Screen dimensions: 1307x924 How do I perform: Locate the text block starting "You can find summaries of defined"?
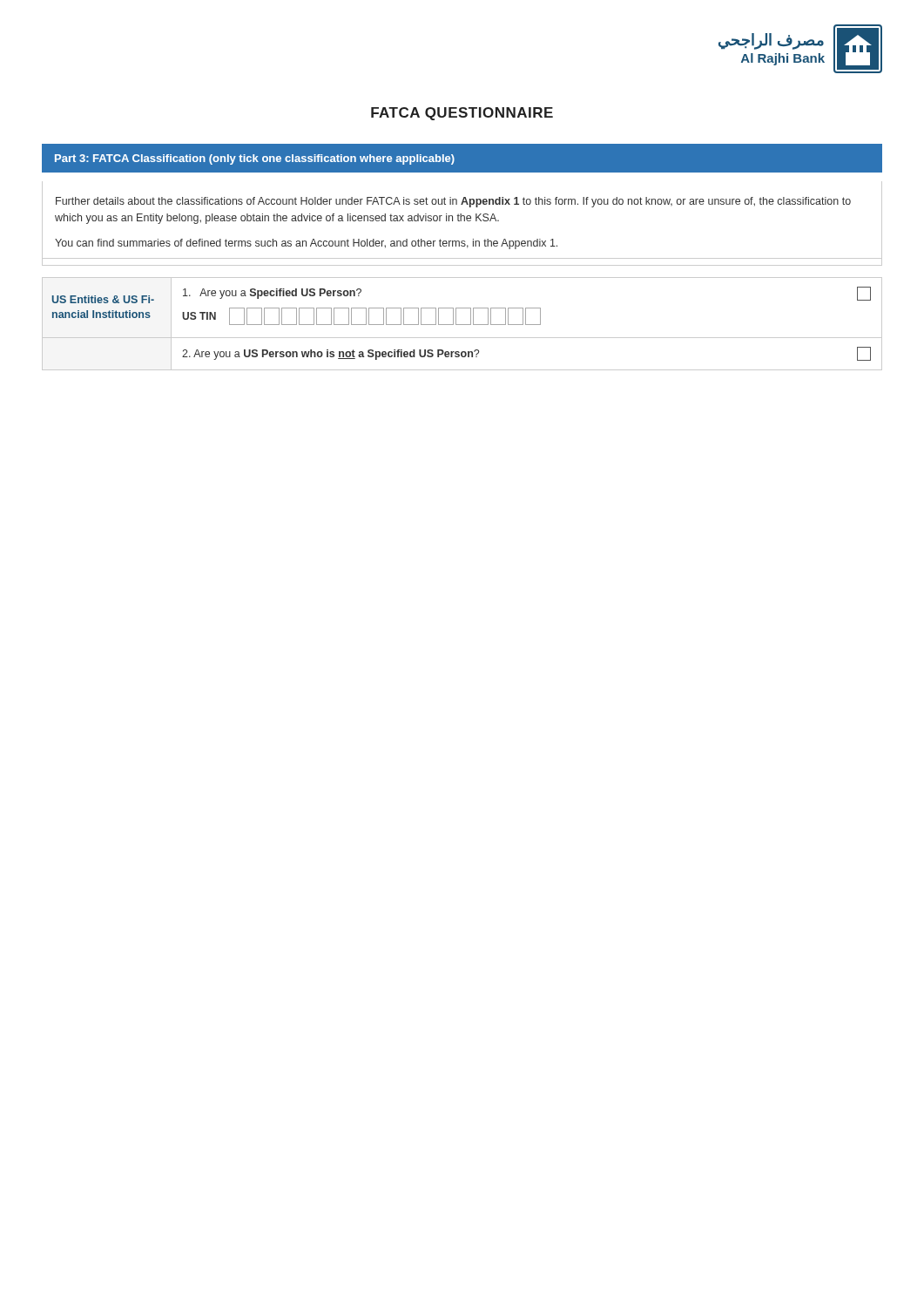(307, 243)
